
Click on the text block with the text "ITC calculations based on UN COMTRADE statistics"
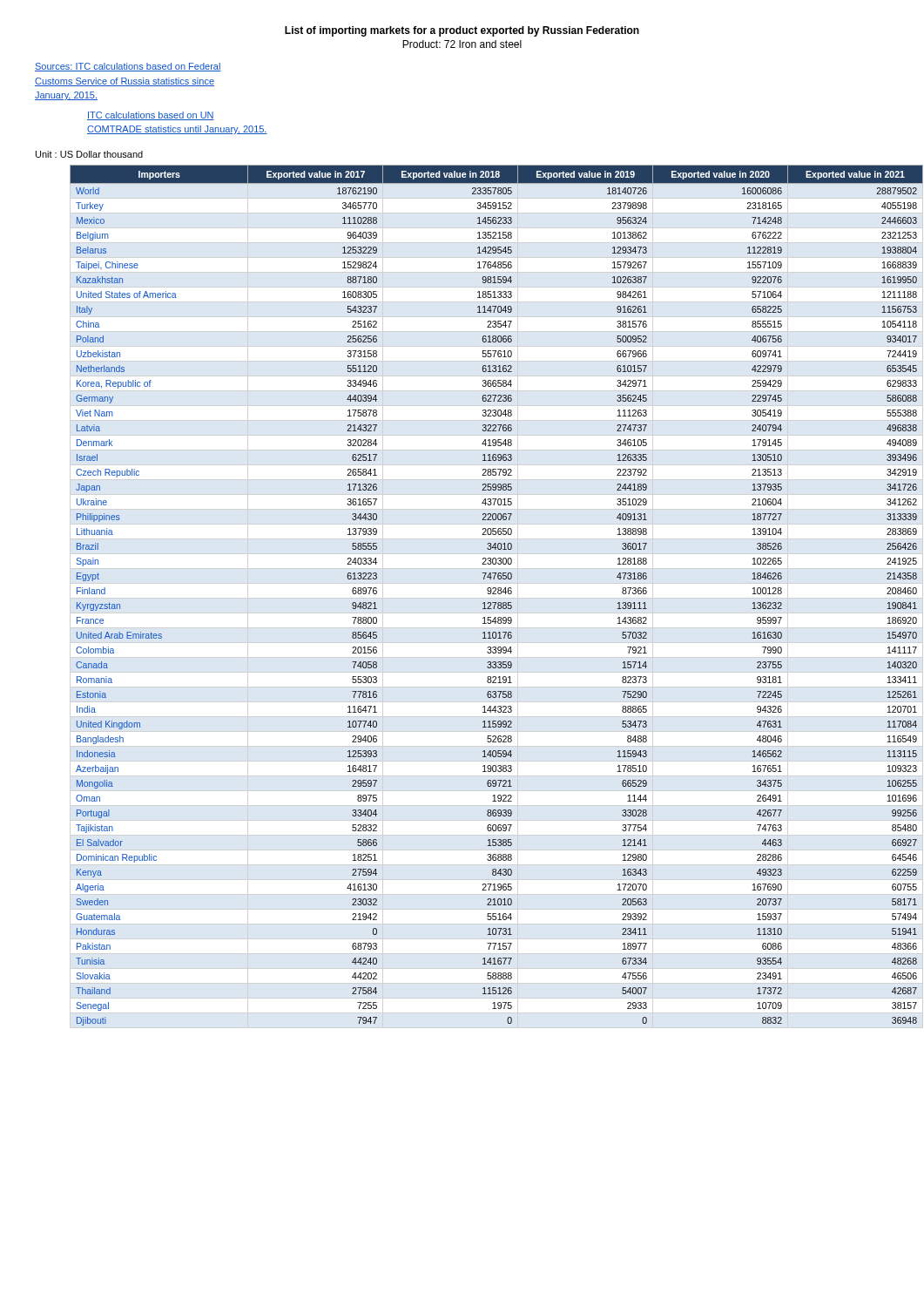click(177, 122)
